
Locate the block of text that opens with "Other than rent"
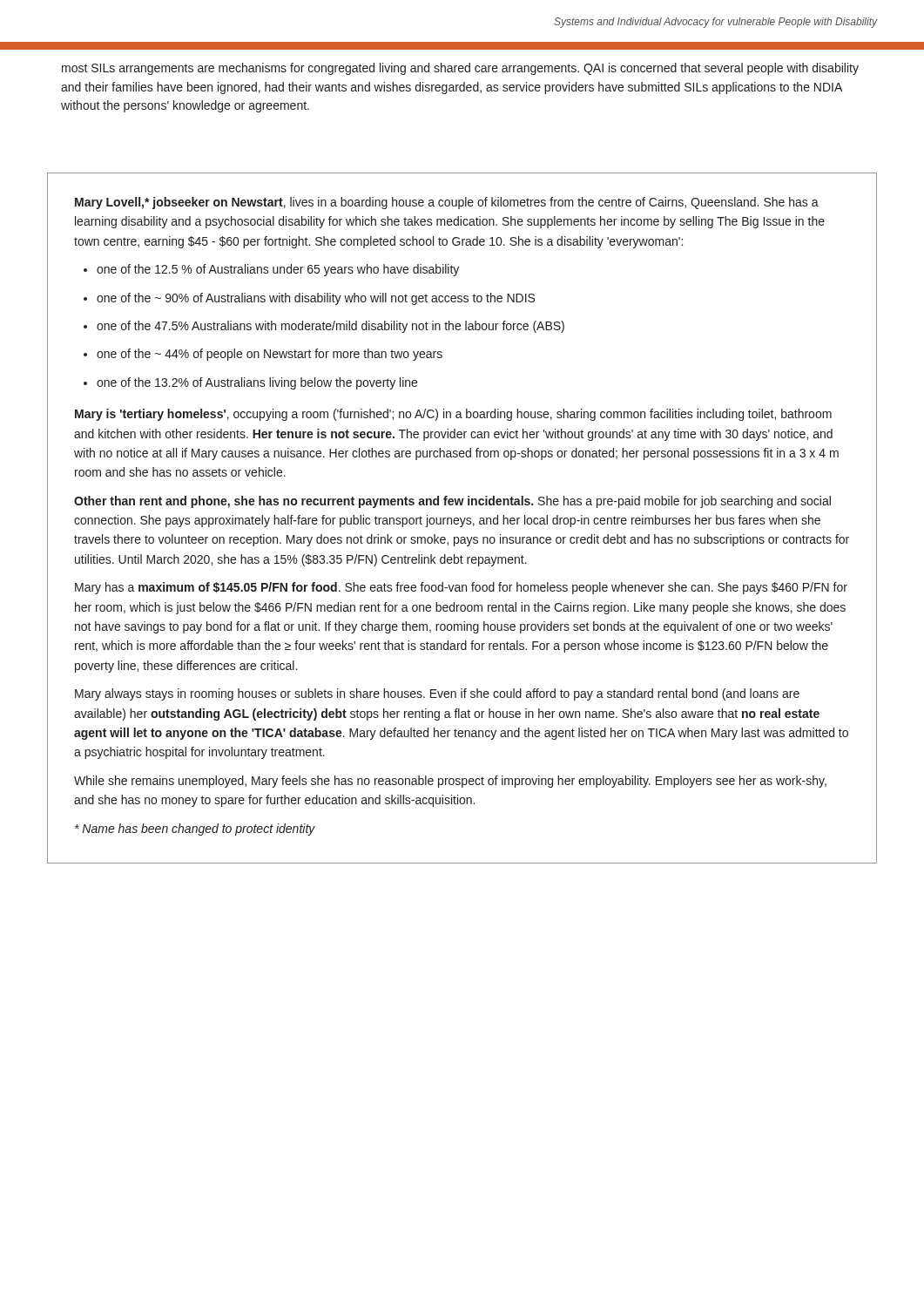click(462, 530)
